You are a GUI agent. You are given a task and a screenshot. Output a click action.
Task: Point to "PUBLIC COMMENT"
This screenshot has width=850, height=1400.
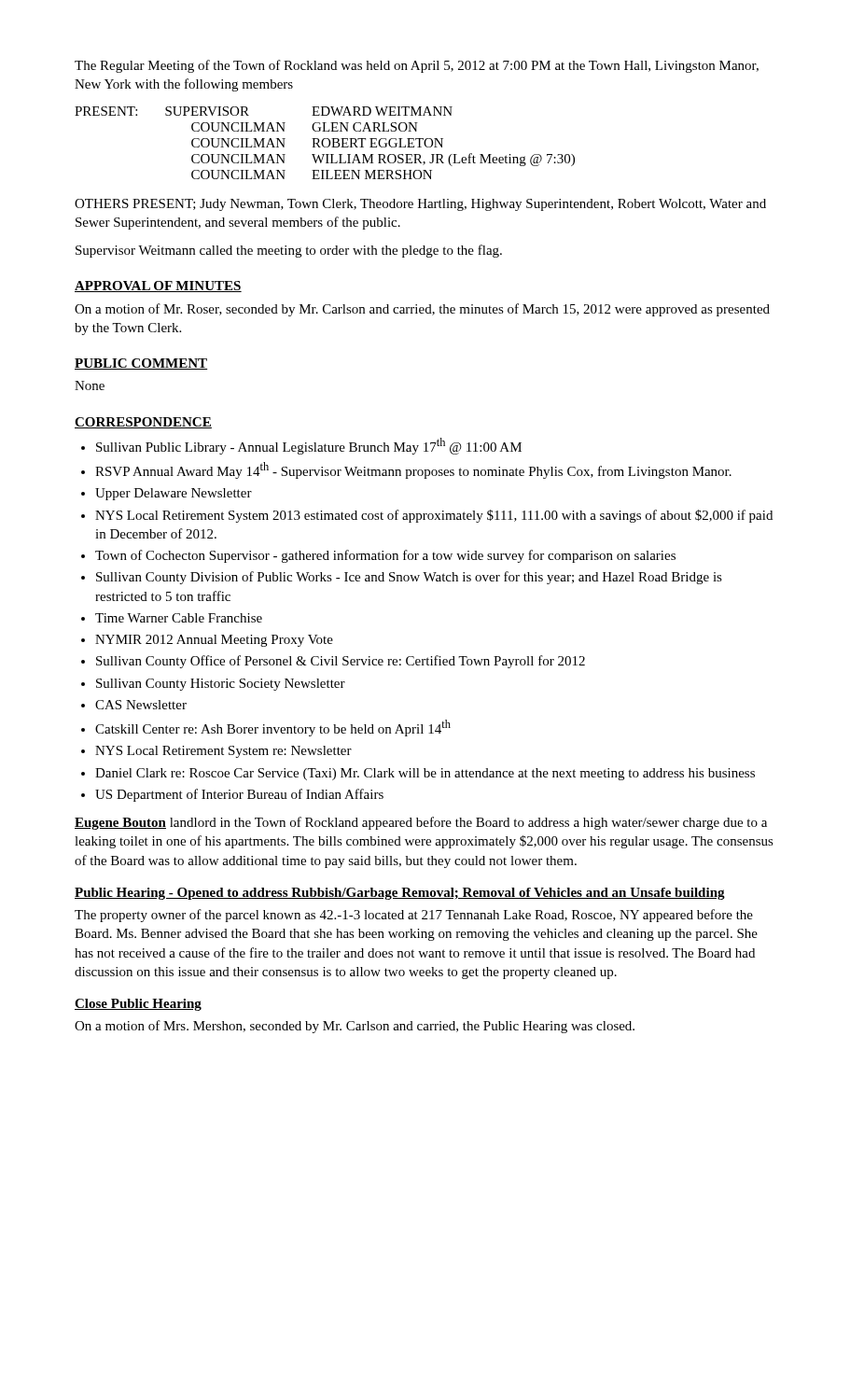click(x=141, y=364)
